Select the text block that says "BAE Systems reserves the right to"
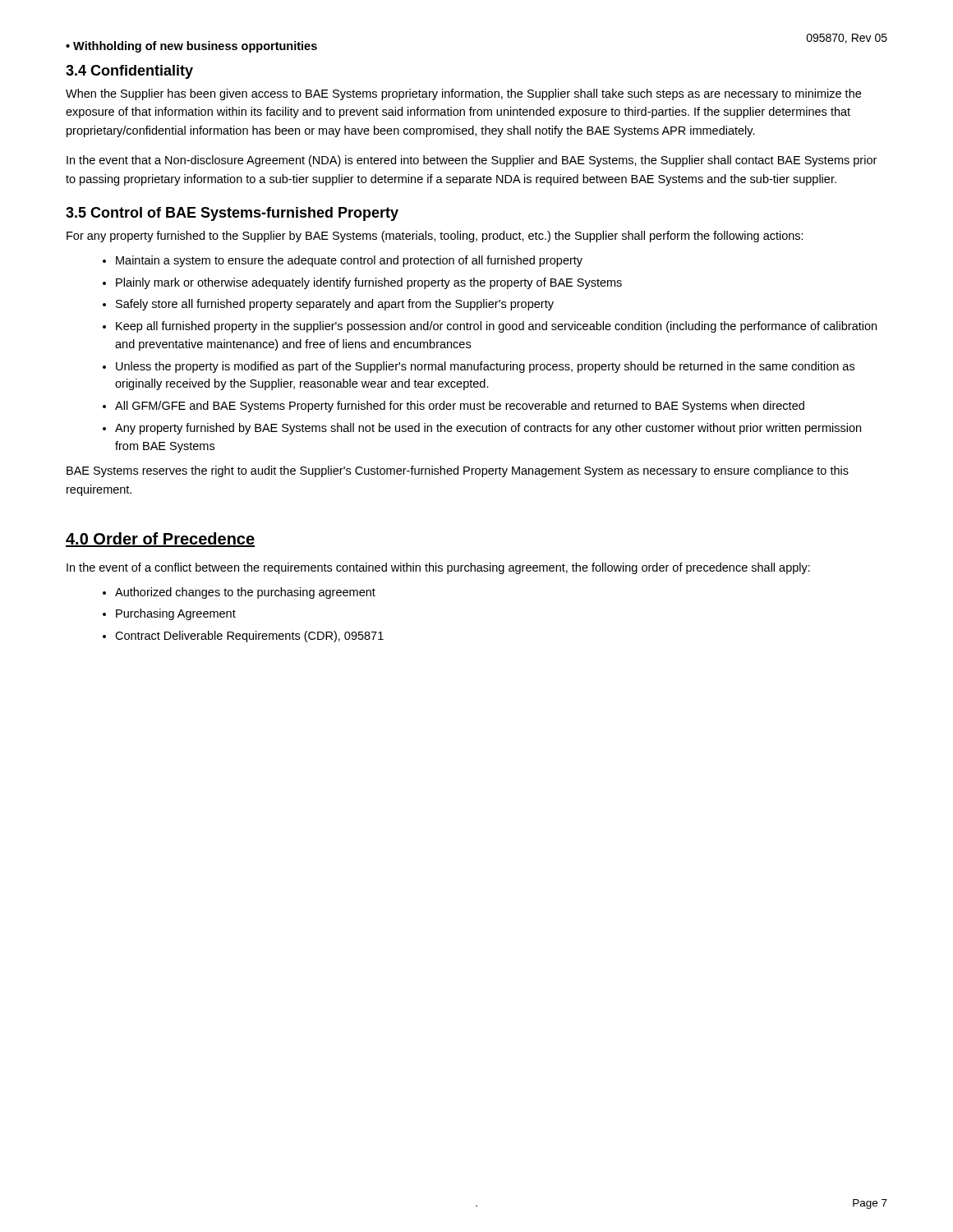 (x=457, y=480)
